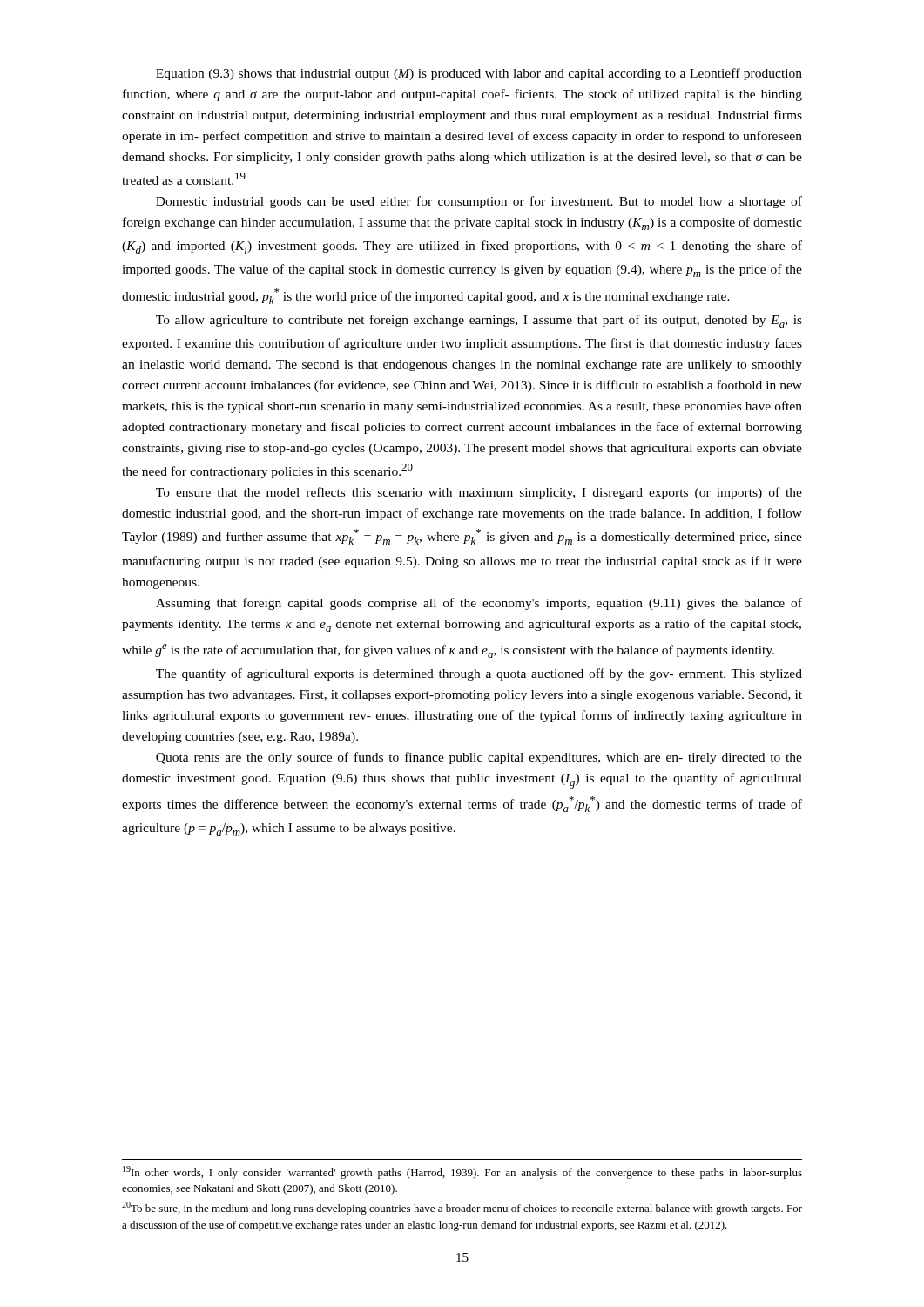
Task: Select the footnote that reads "19In other words, I only consider 'warranted'"
Action: coord(462,1181)
